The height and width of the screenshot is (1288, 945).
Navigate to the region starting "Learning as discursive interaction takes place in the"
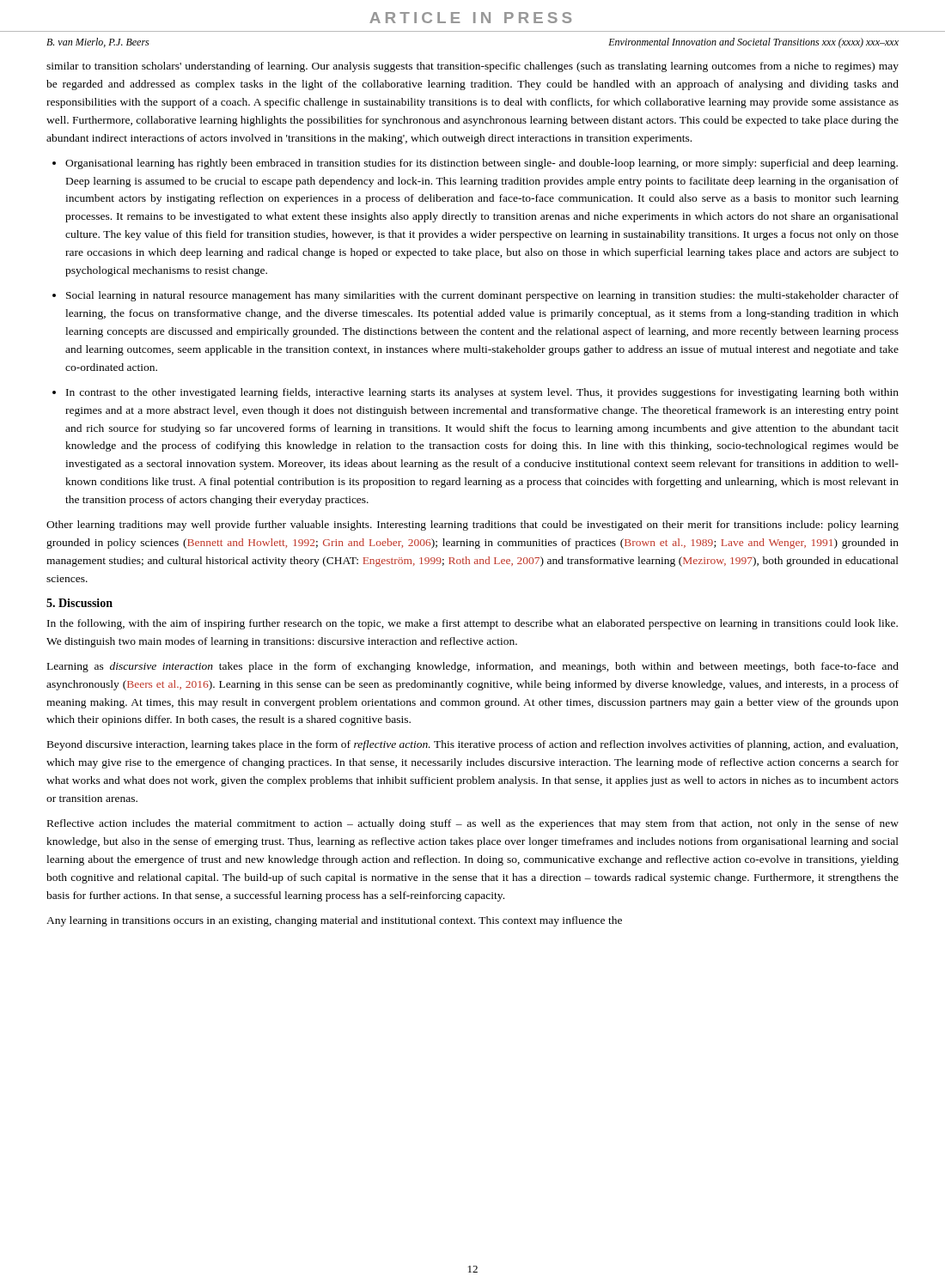pyautogui.click(x=472, y=693)
